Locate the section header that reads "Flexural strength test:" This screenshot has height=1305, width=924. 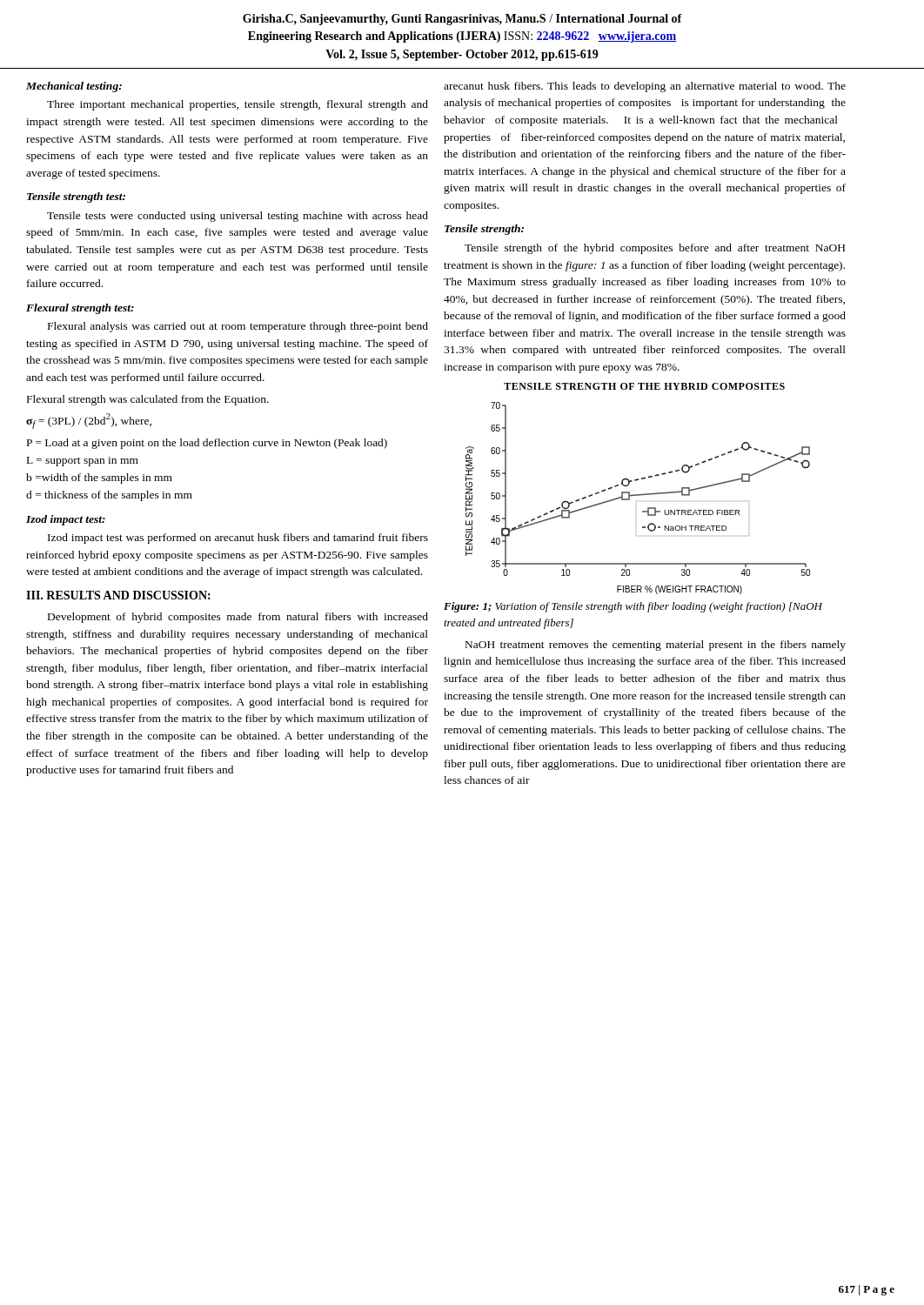tap(80, 307)
